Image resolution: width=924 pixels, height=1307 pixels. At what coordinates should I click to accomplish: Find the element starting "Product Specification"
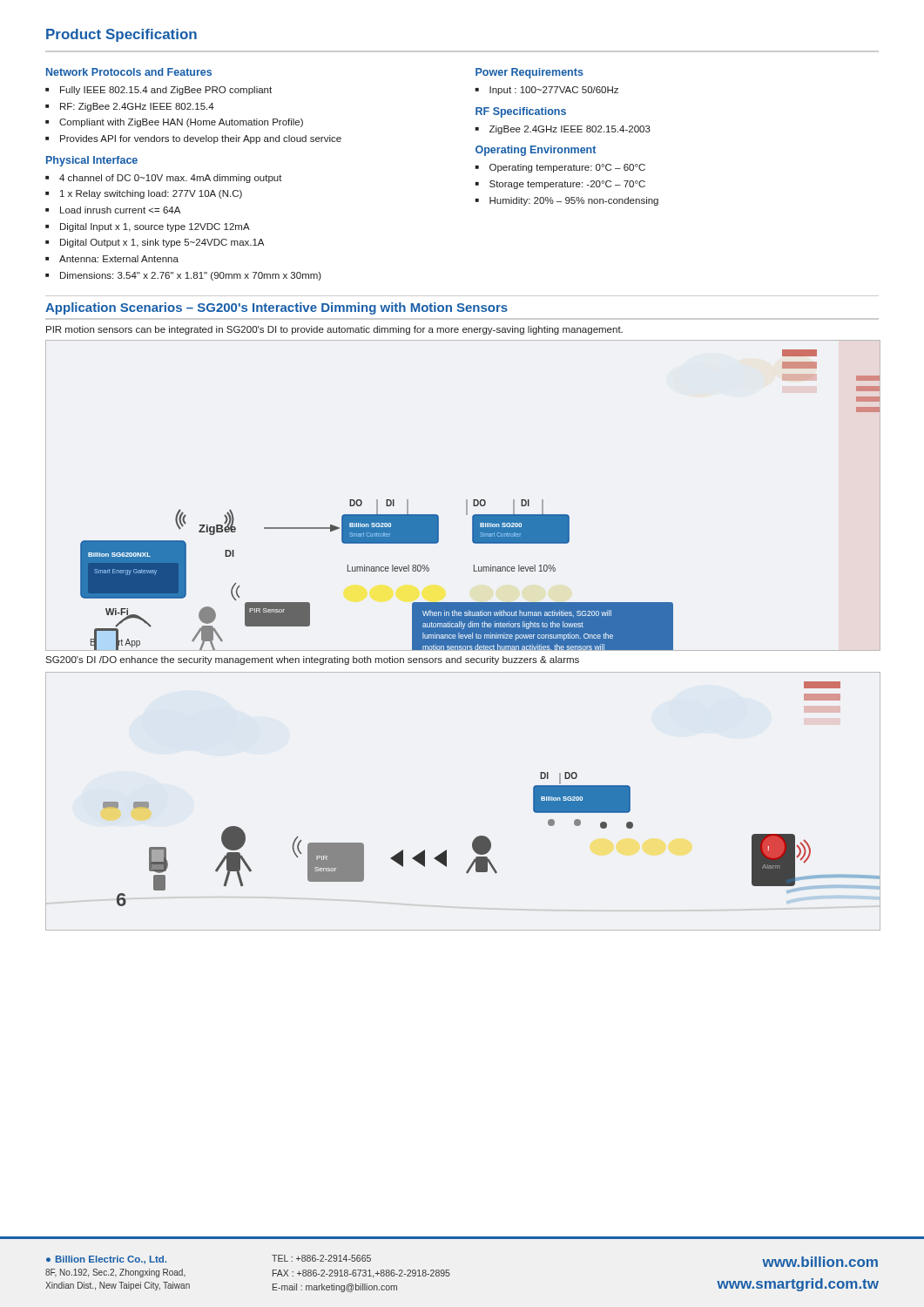tap(121, 35)
